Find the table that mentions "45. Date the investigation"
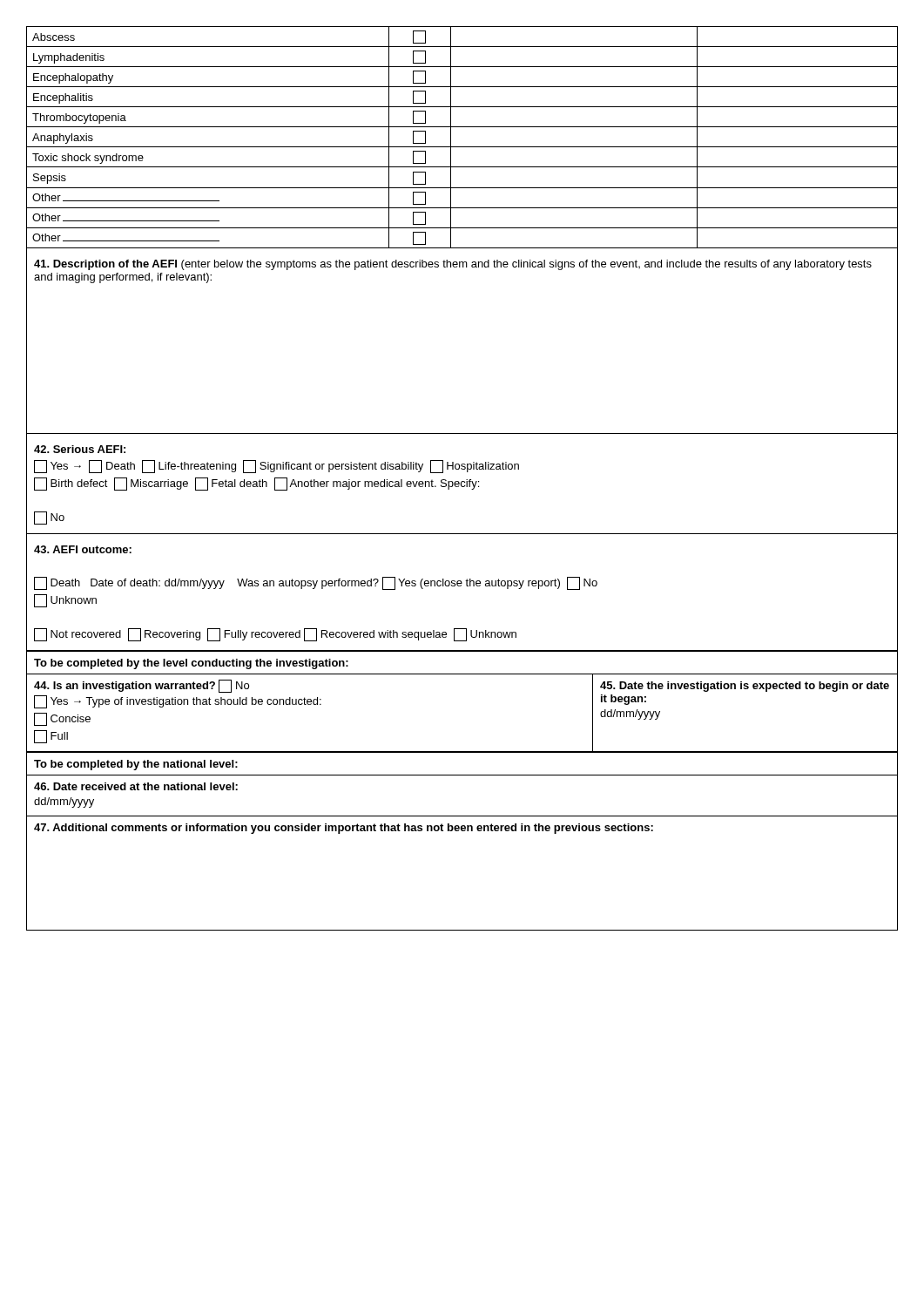 [462, 702]
